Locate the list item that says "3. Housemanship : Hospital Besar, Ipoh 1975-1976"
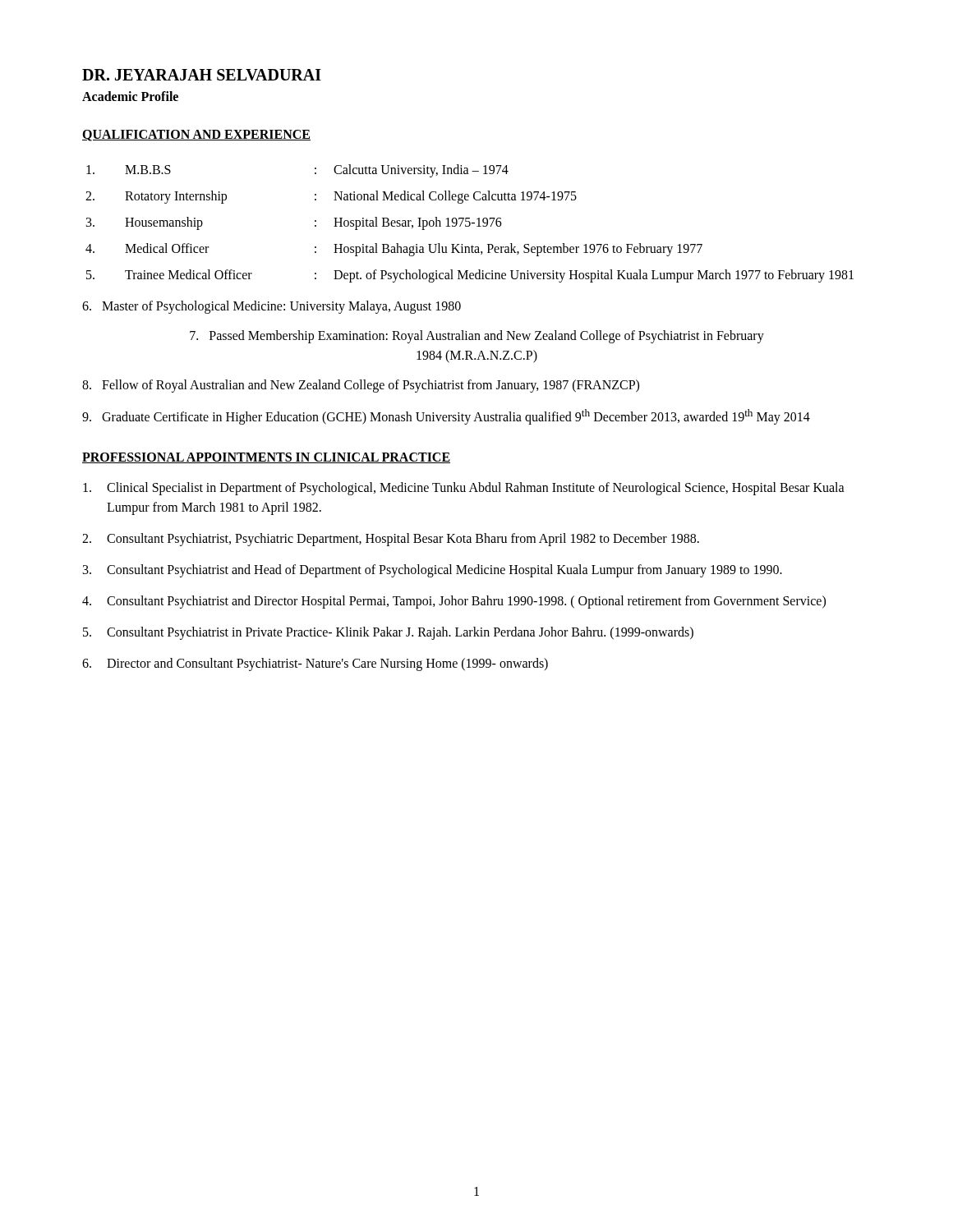Screen dimensions: 1232x953 coord(476,223)
